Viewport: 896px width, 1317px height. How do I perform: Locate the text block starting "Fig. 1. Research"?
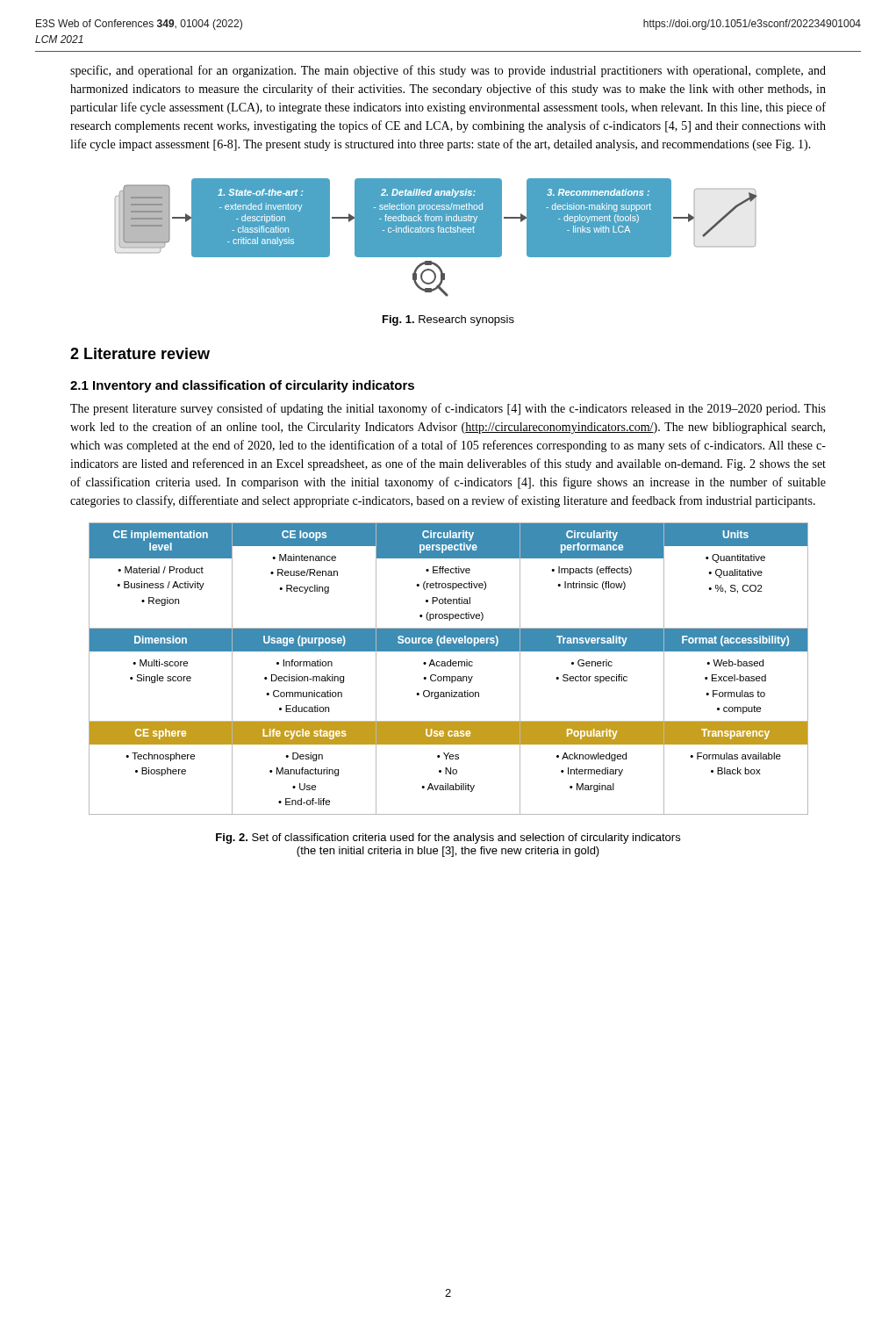[448, 319]
